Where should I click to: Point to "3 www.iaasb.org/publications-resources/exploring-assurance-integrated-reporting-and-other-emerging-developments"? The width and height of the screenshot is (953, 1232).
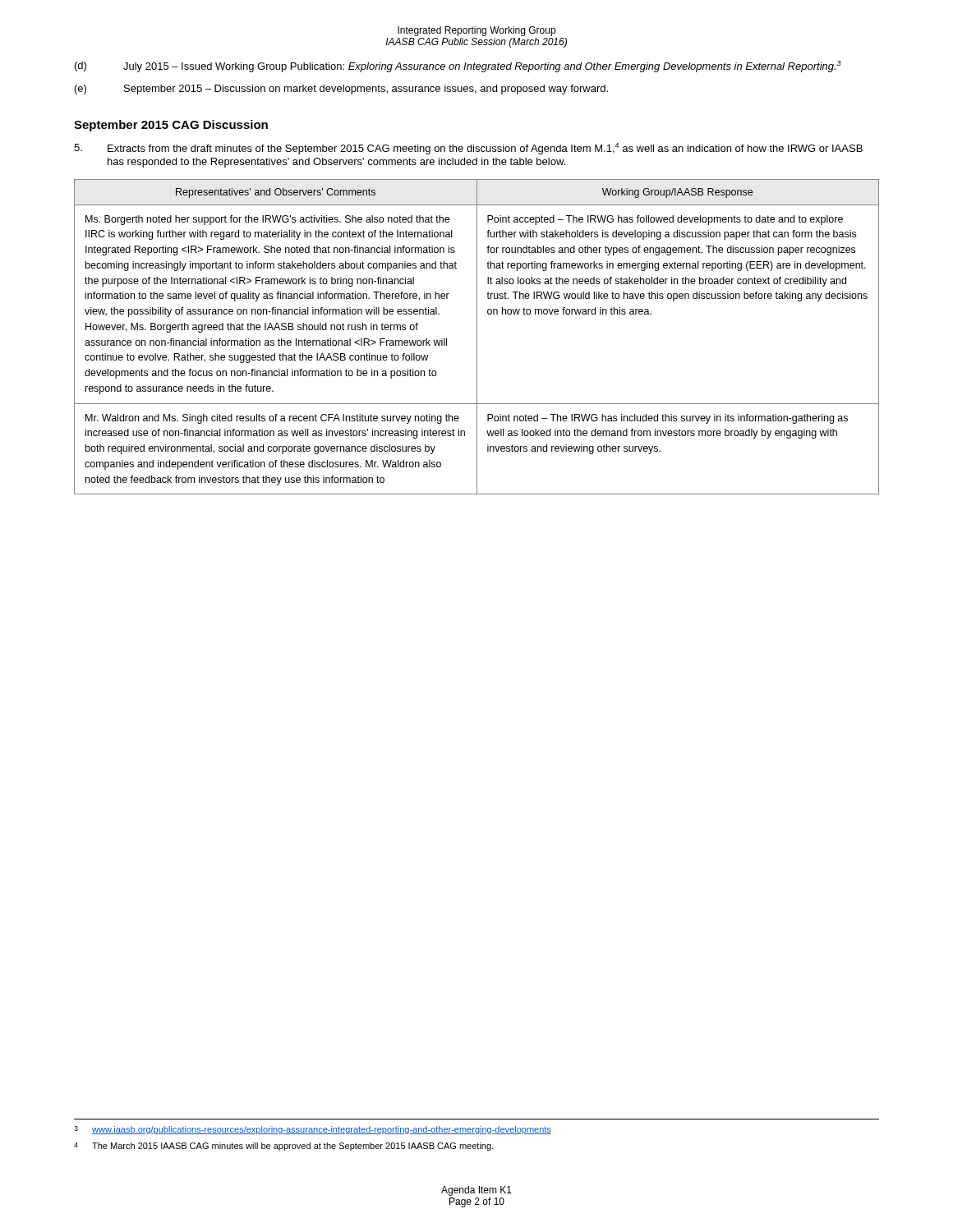[476, 1130]
